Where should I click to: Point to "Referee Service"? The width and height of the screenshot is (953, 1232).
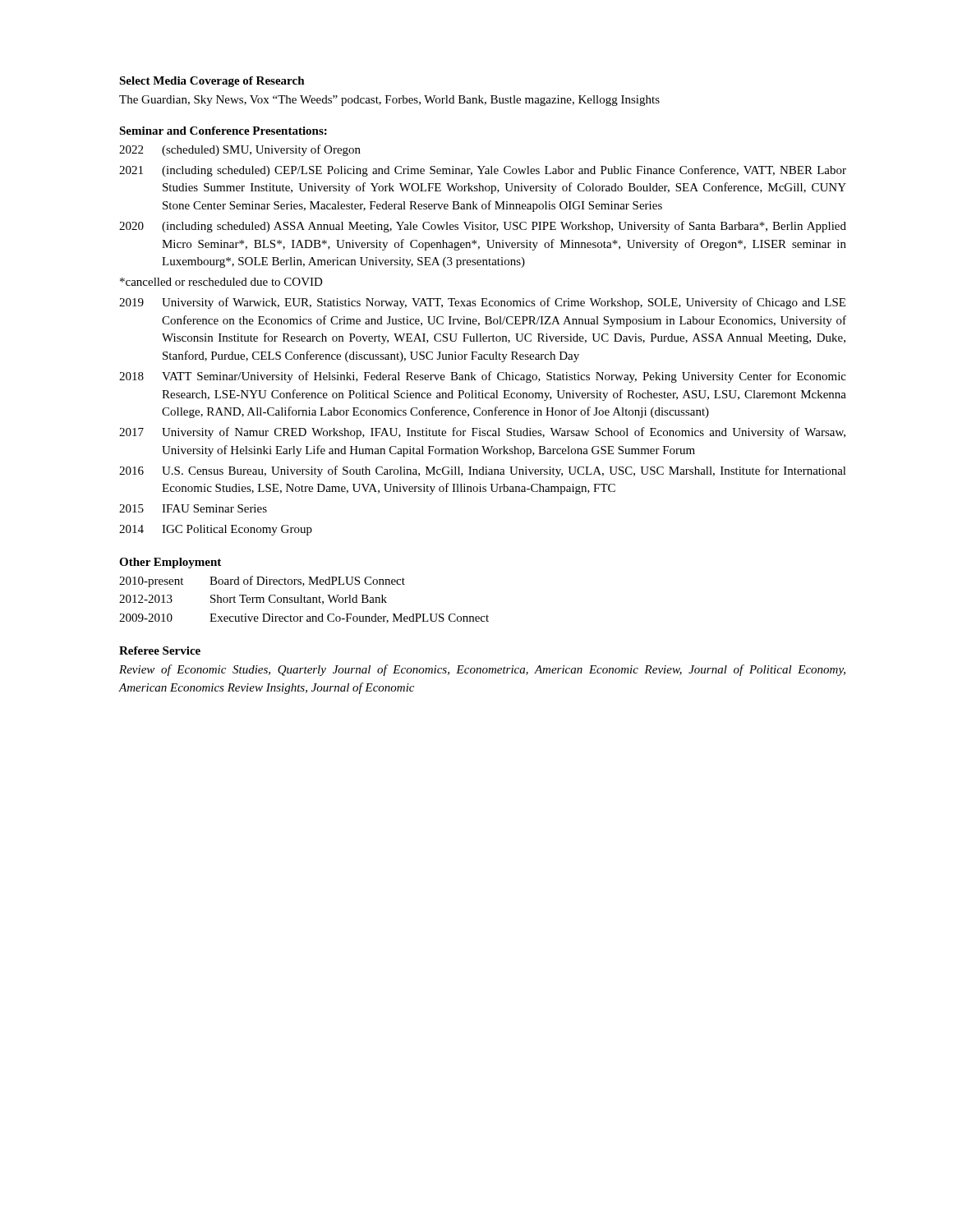point(160,650)
